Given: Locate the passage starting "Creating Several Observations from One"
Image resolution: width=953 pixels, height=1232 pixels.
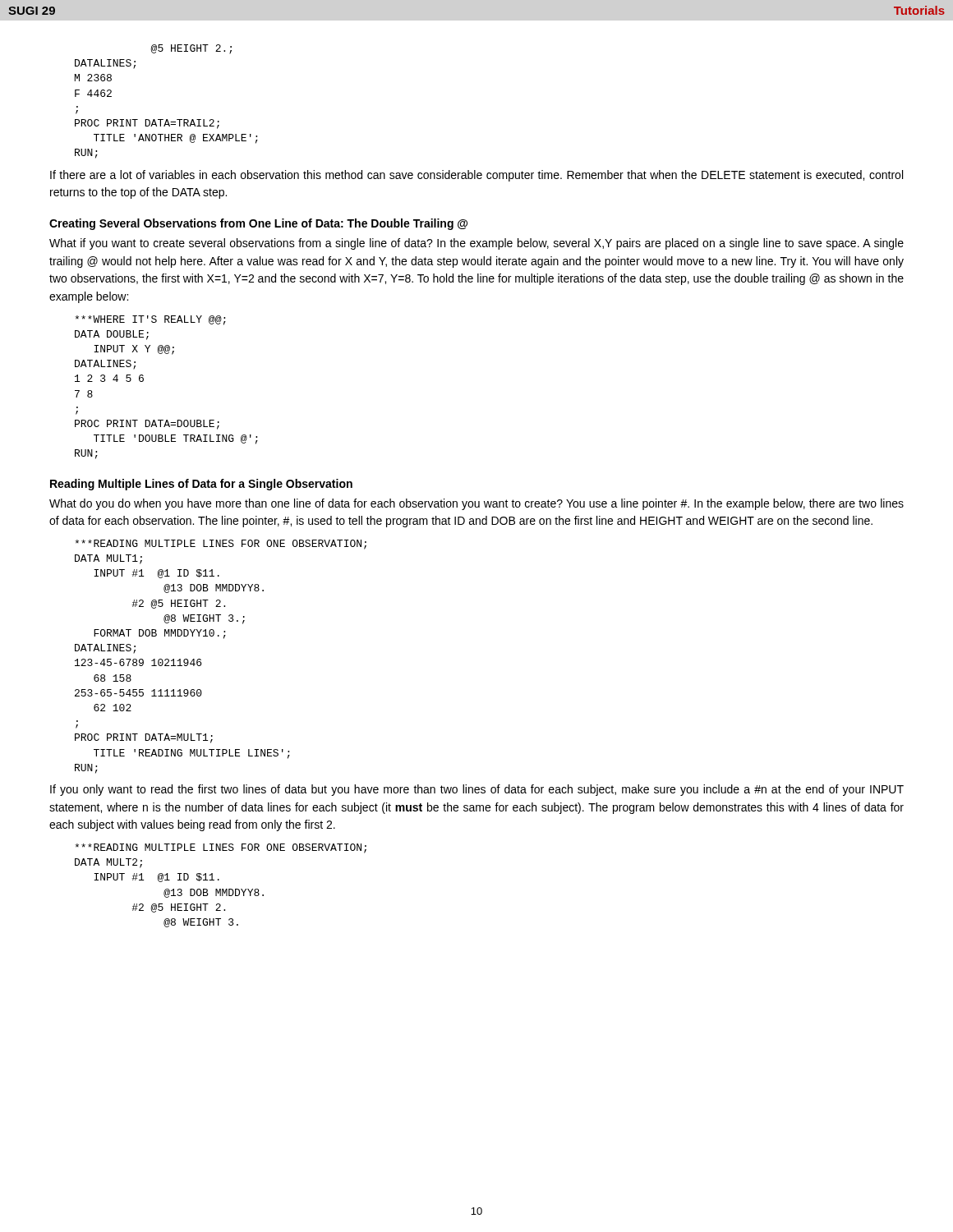Looking at the screenshot, I should point(259,223).
